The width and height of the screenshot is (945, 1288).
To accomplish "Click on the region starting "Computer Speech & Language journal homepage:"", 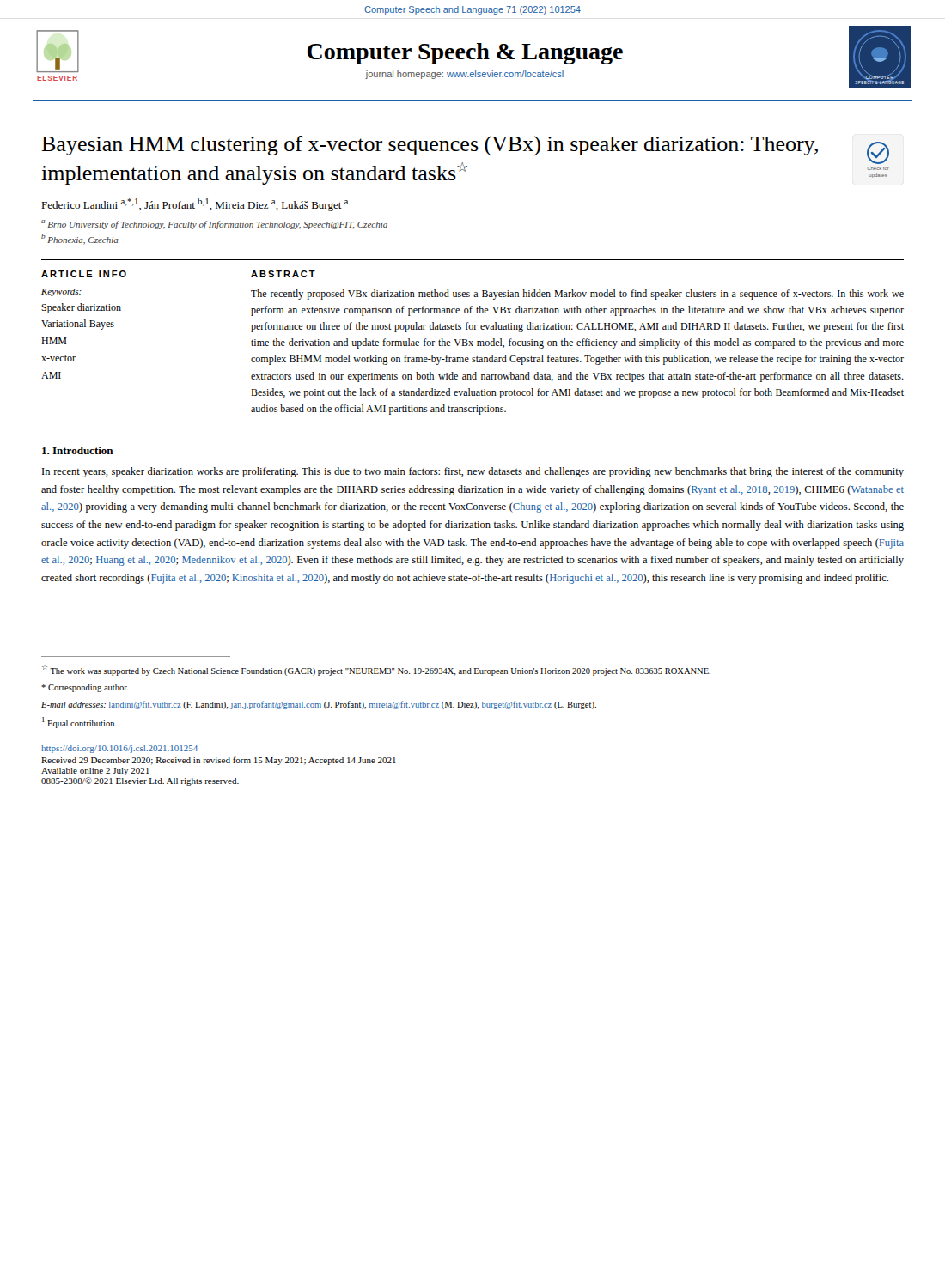I will (x=465, y=58).
